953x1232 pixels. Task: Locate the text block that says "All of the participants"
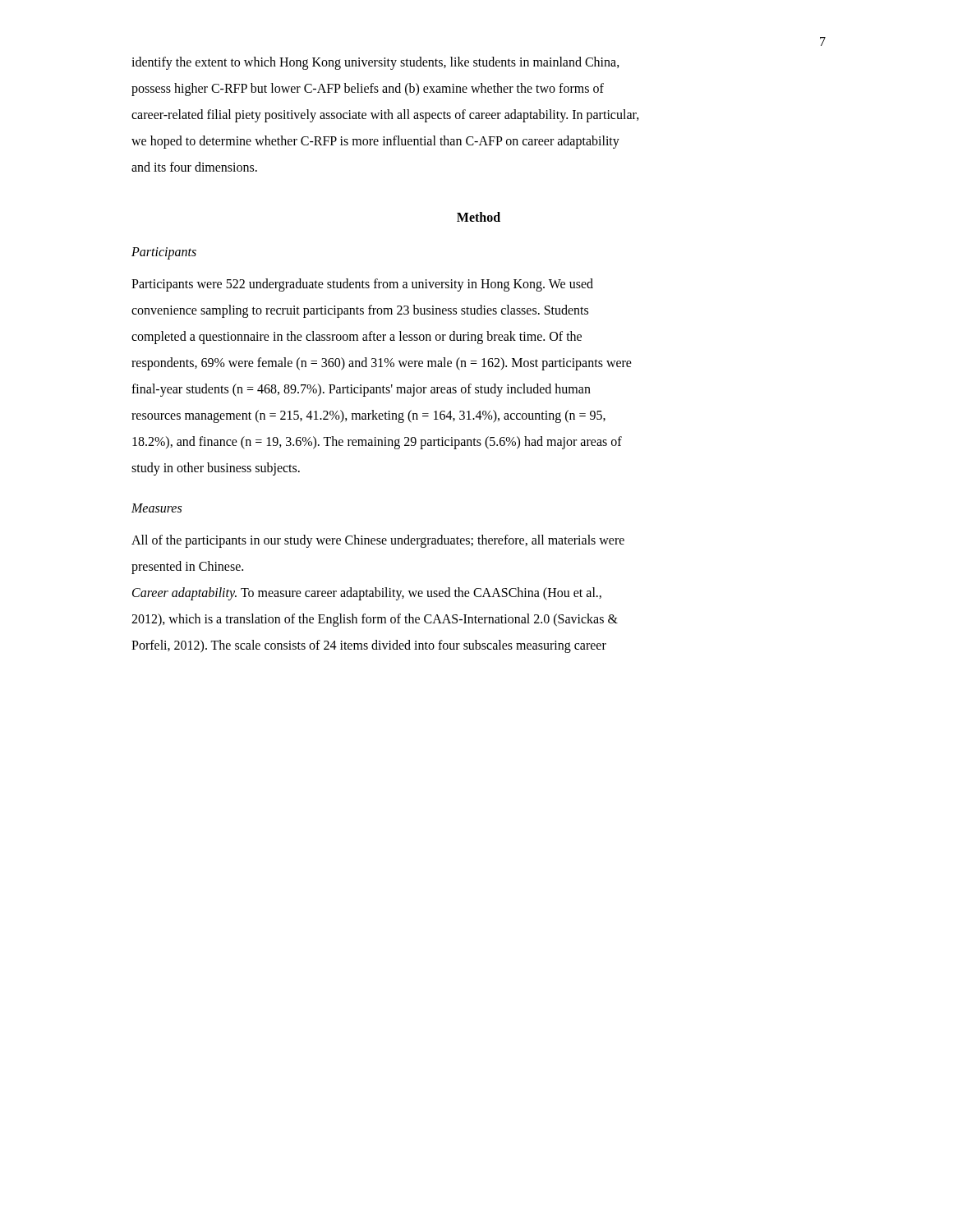click(479, 554)
